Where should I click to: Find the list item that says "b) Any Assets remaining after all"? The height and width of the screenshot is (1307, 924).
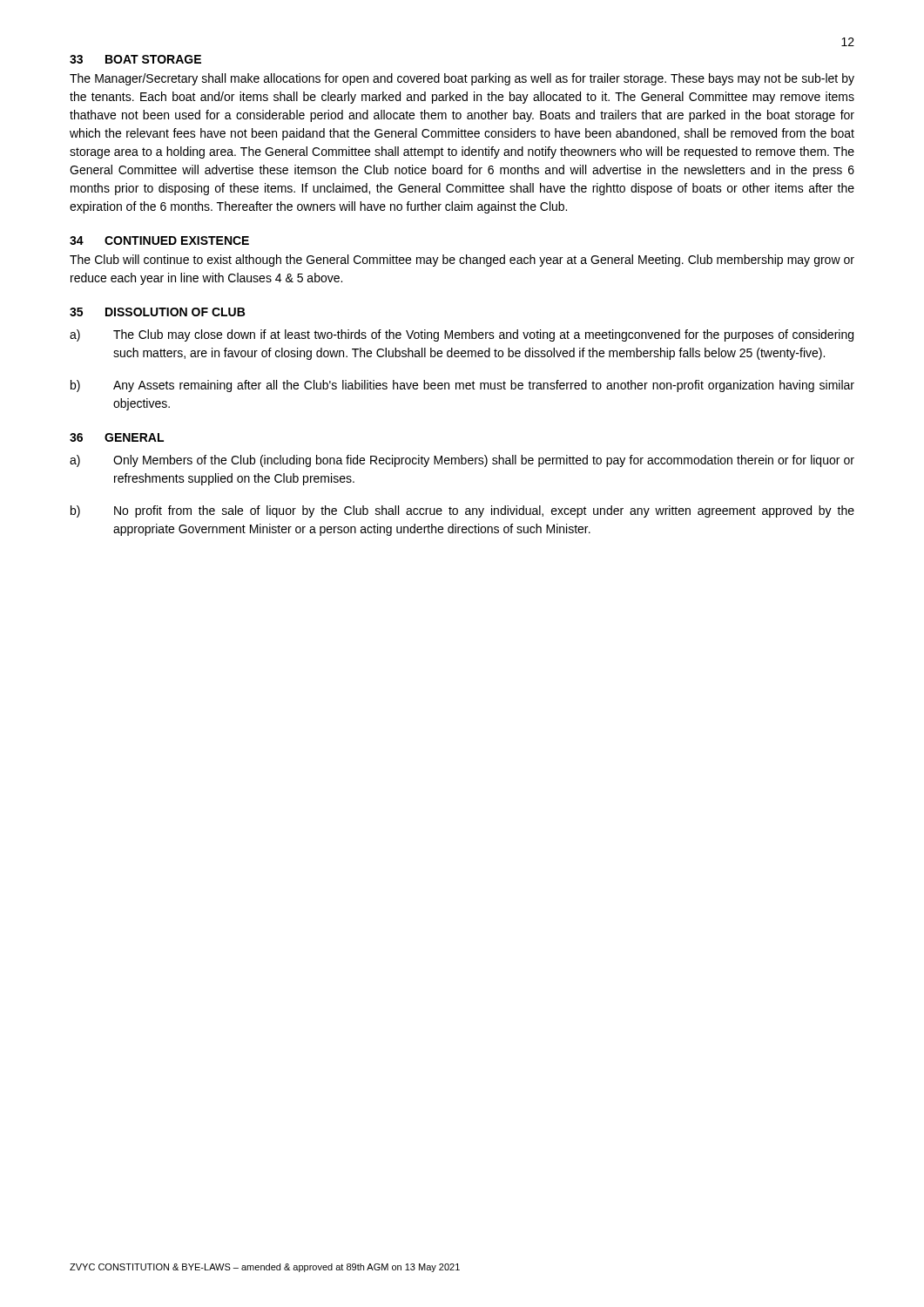(462, 395)
